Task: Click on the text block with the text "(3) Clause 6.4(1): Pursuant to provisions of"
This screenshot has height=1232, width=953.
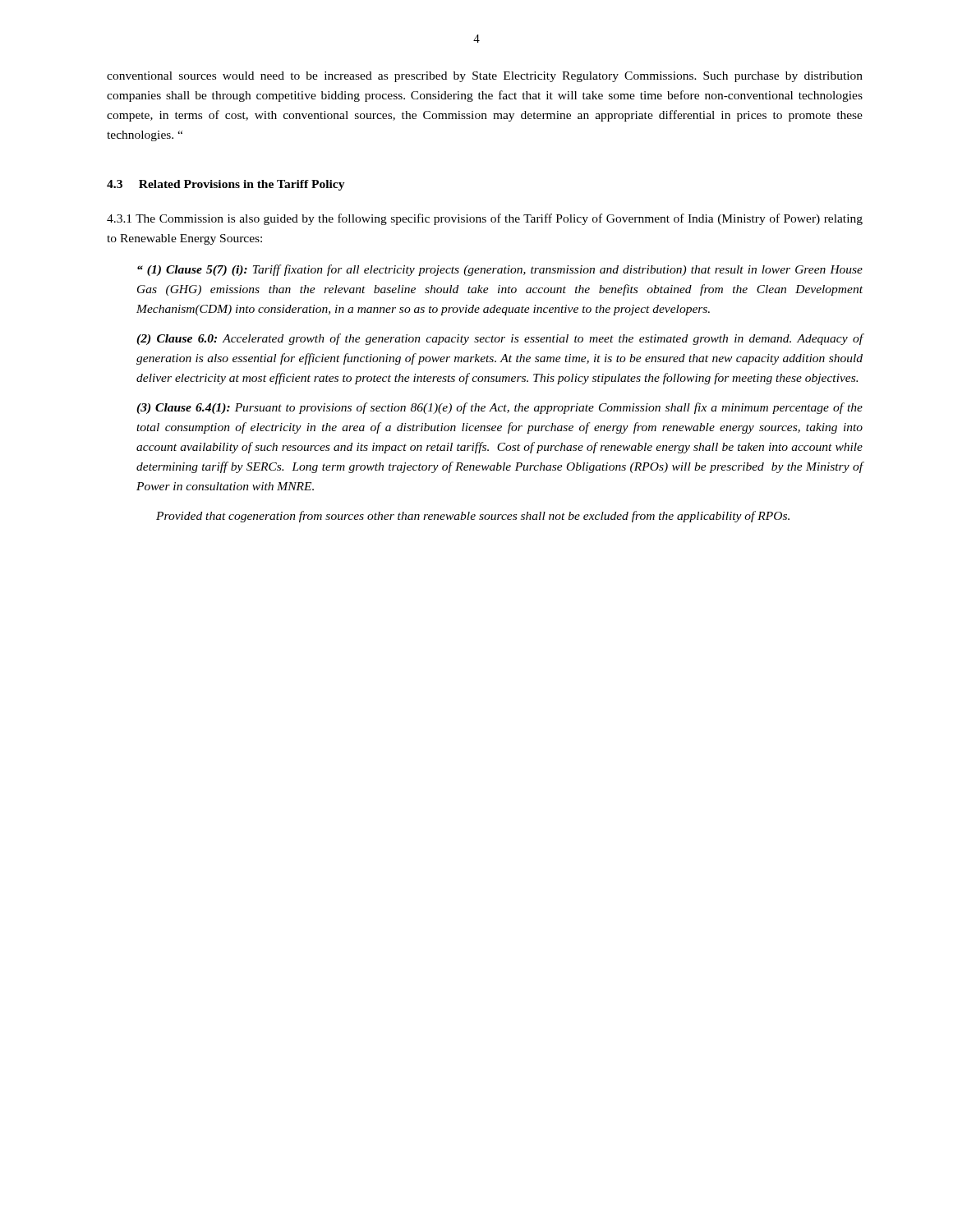Action: (500, 447)
